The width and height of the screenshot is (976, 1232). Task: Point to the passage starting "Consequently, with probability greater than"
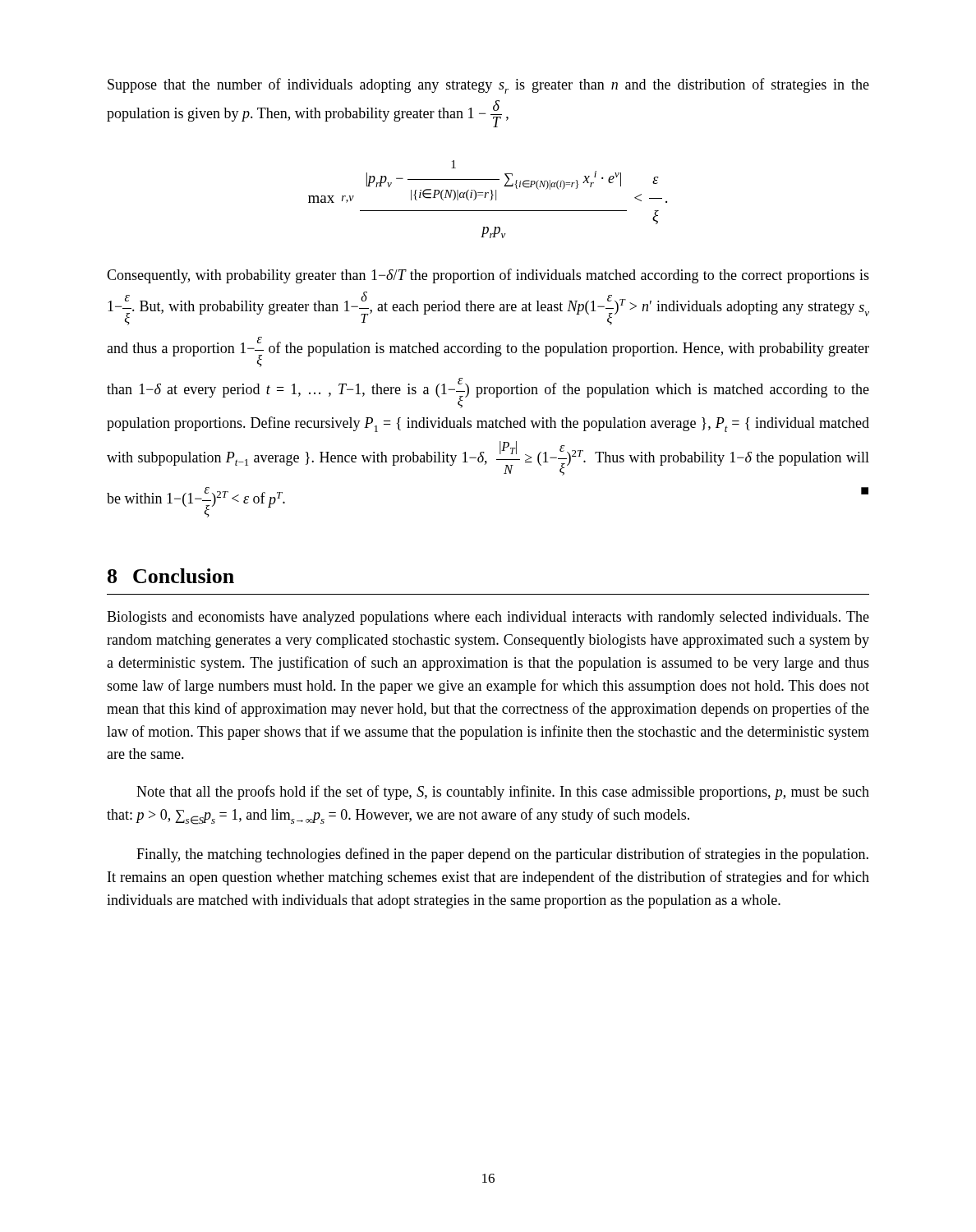click(x=488, y=394)
